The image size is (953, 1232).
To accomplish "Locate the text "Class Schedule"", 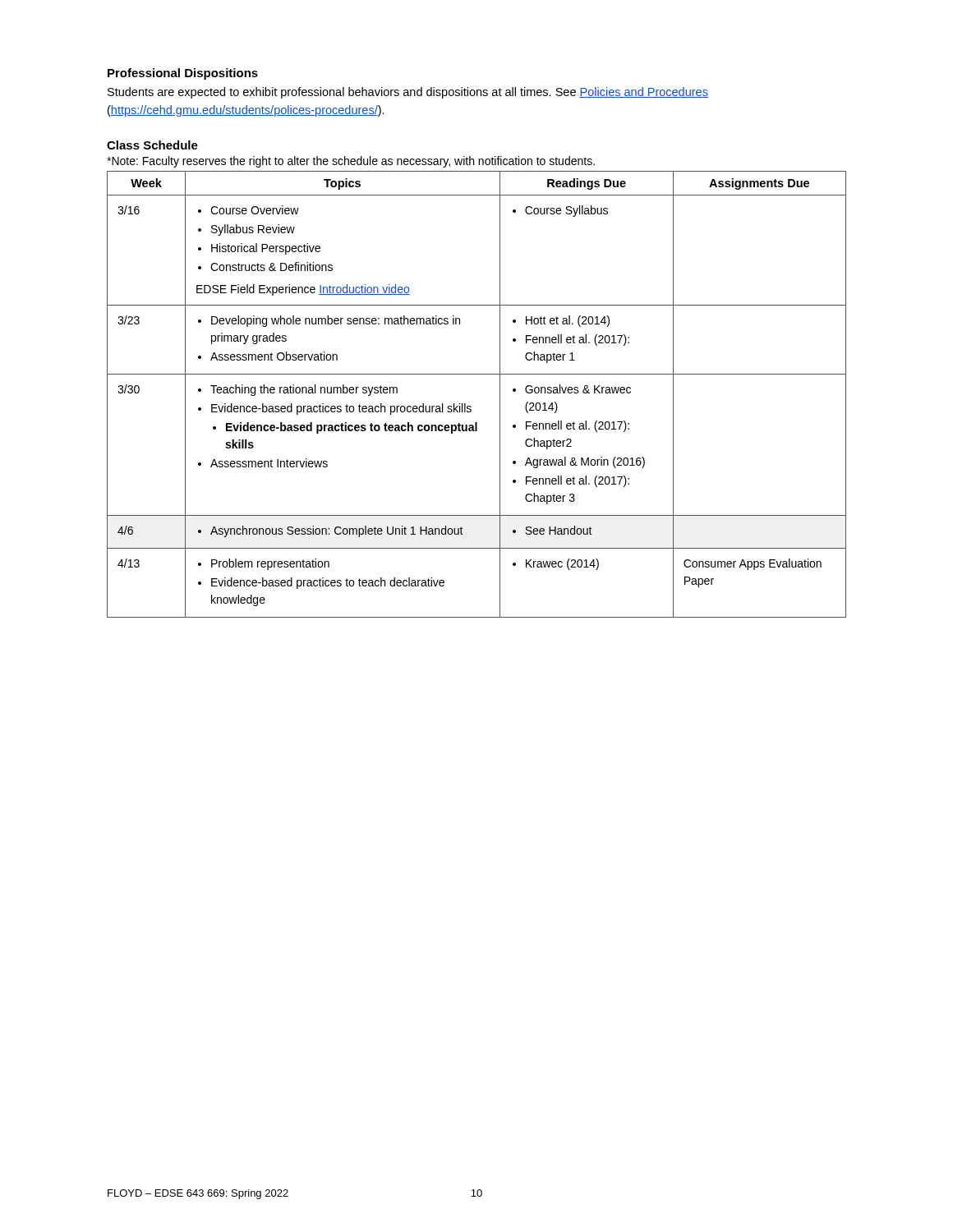I will click(152, 145).
